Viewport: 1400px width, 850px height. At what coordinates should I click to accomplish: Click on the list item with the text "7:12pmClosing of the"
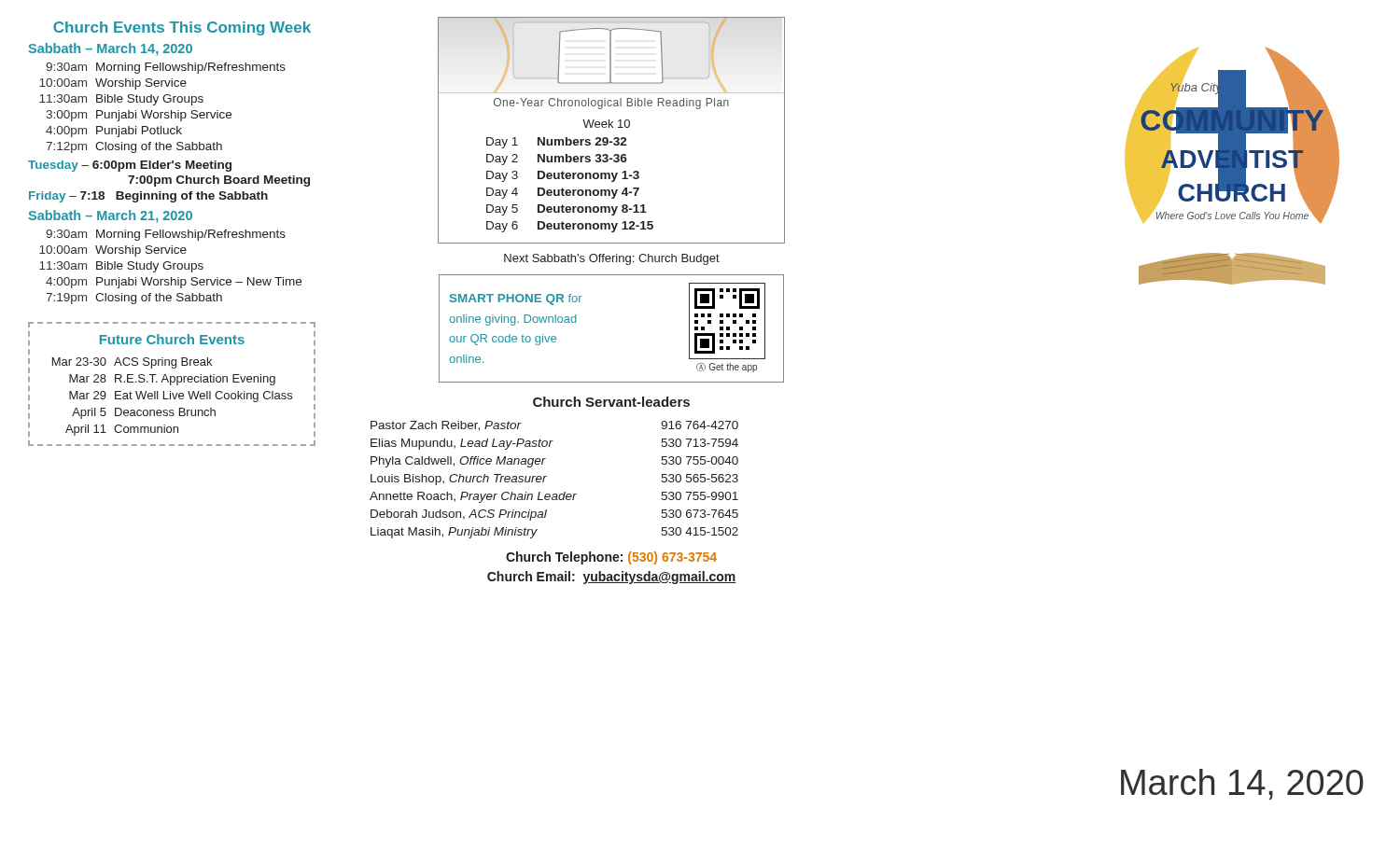[x=182, y=146]
